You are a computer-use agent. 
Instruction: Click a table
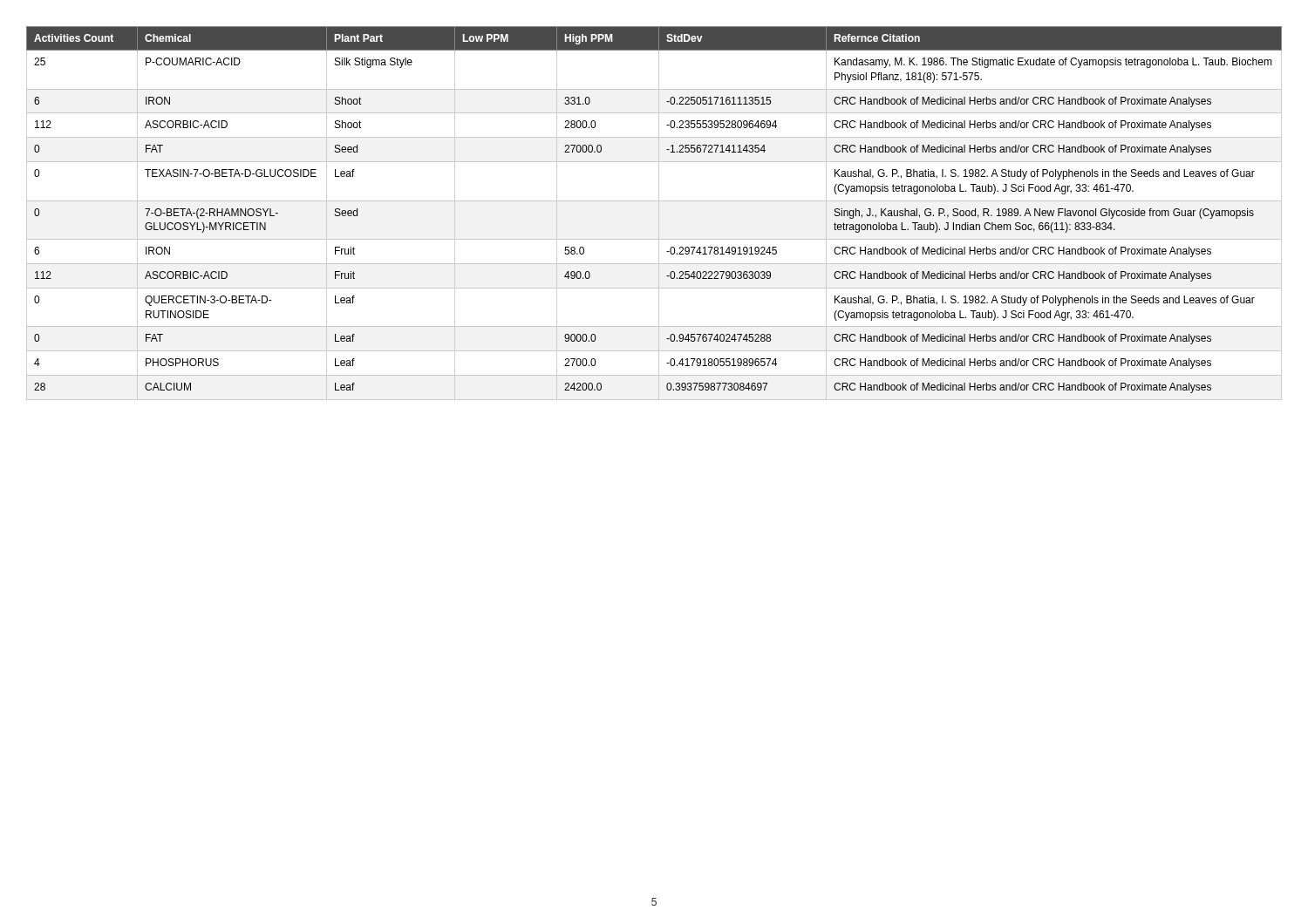(x=654, y=213)
